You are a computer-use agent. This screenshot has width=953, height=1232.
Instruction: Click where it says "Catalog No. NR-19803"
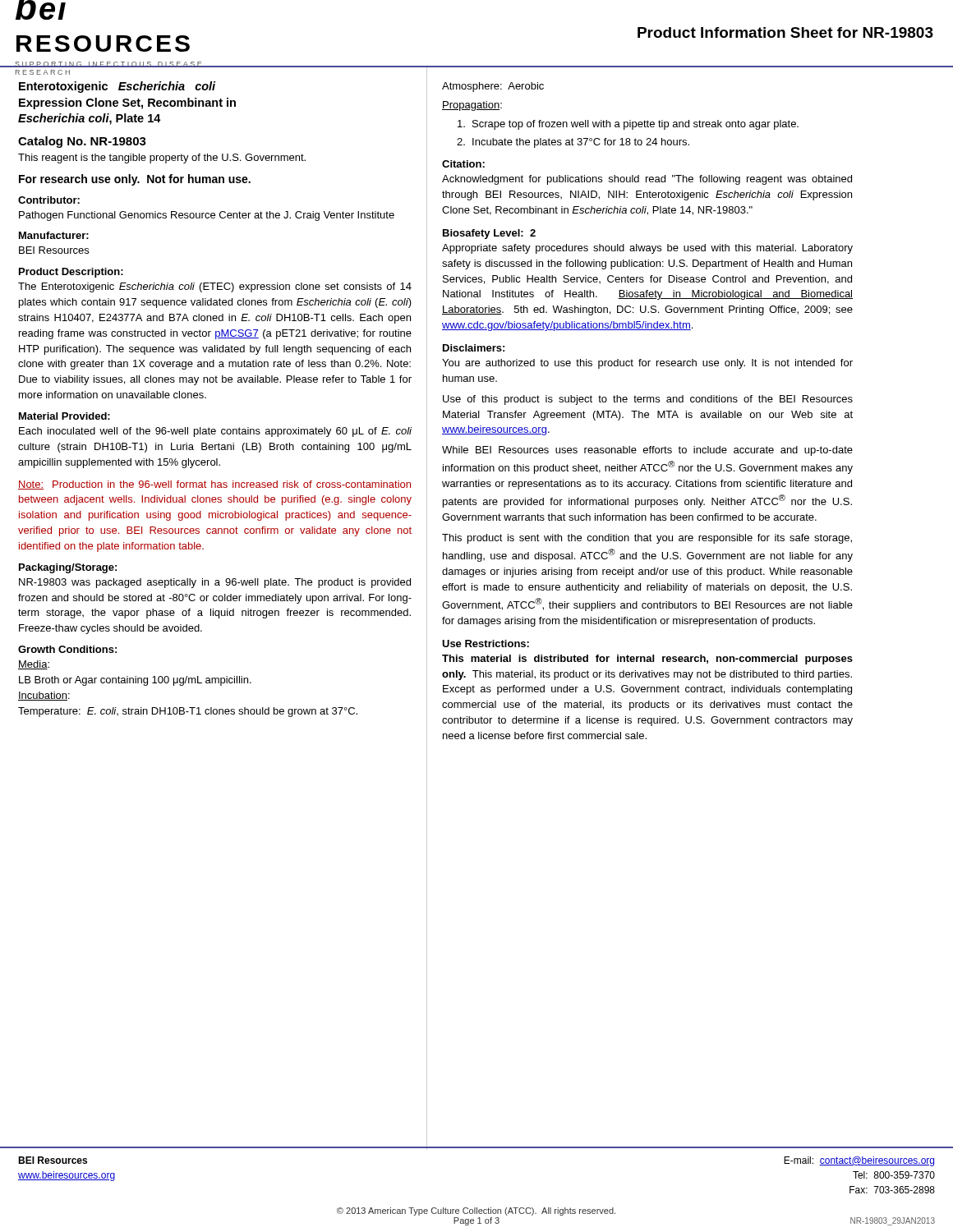(82, 141)
